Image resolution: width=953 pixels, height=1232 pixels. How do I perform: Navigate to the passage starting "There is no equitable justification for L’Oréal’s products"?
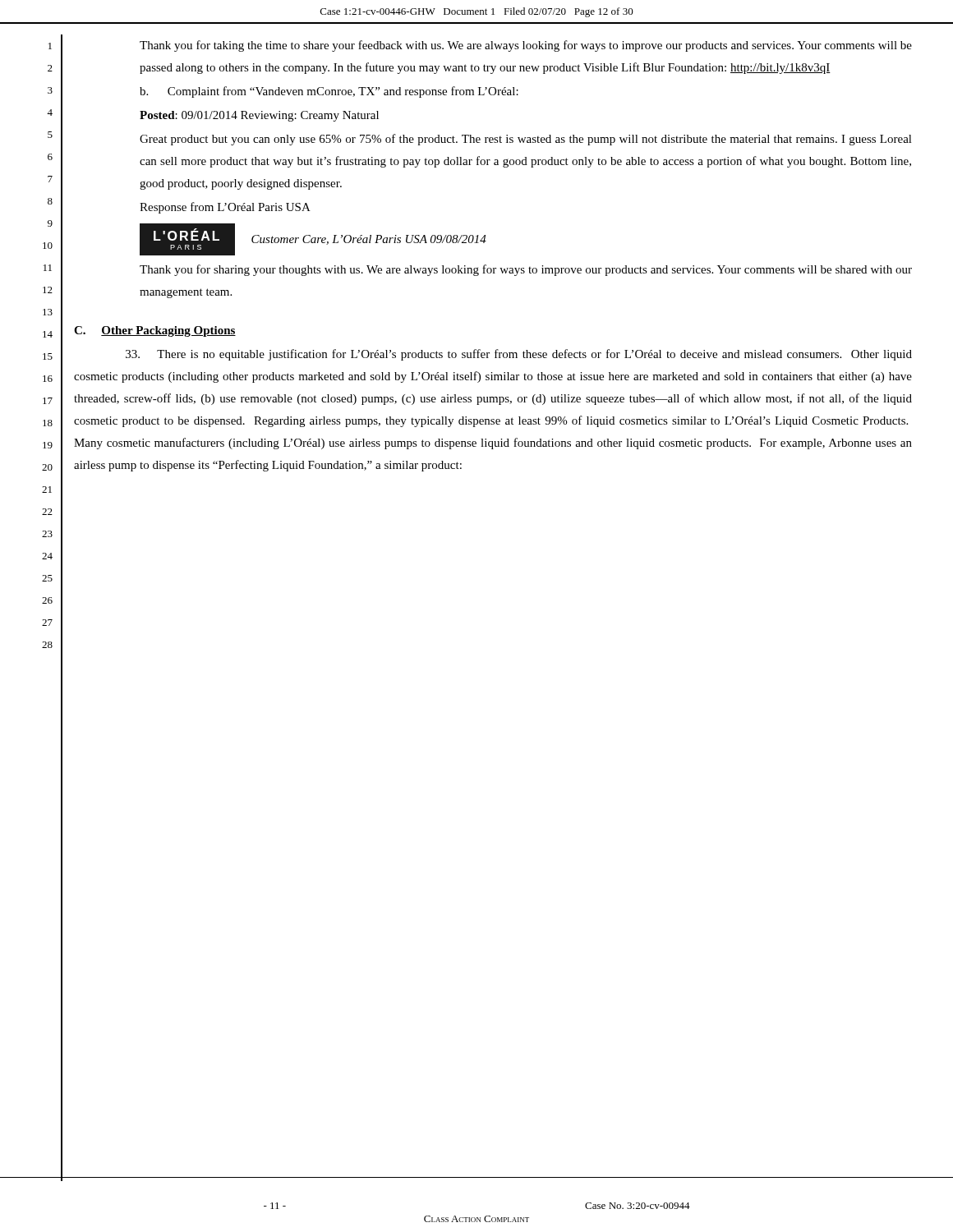pyautogui.click(x=493, y=410)
